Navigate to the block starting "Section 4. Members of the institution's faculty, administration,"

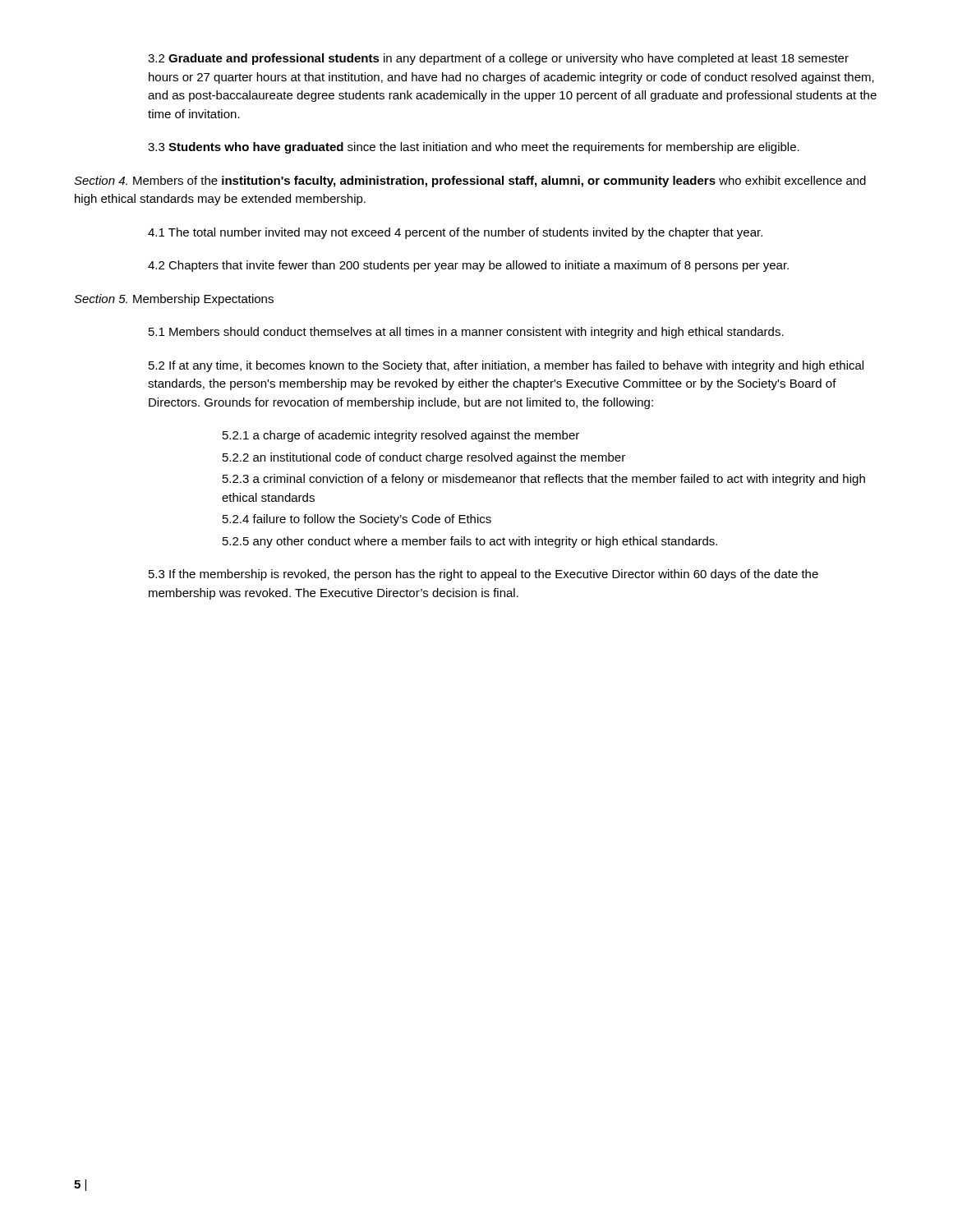[470, 189]
